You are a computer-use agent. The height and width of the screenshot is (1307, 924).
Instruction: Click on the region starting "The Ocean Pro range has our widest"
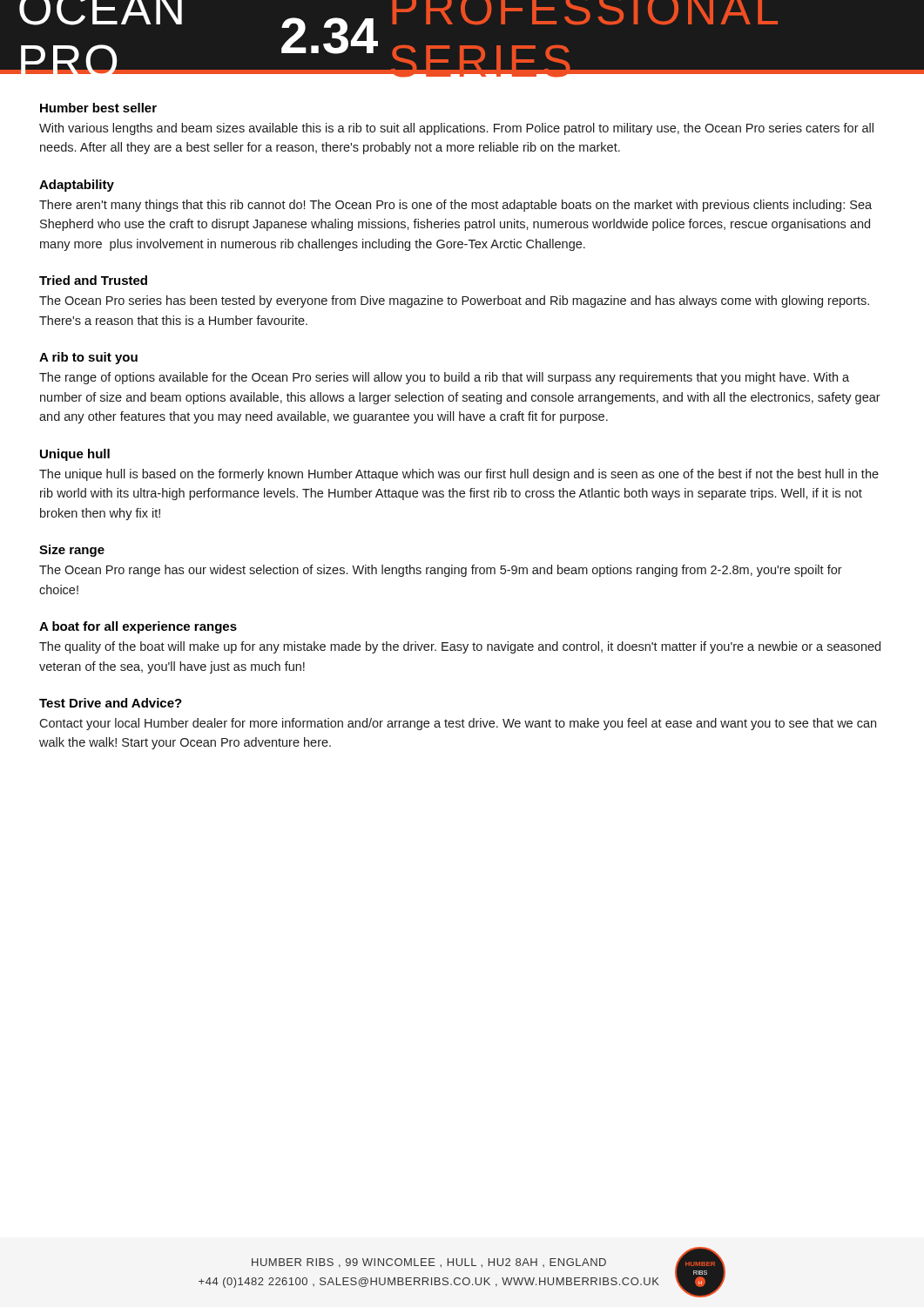click(x=462, y=580)
